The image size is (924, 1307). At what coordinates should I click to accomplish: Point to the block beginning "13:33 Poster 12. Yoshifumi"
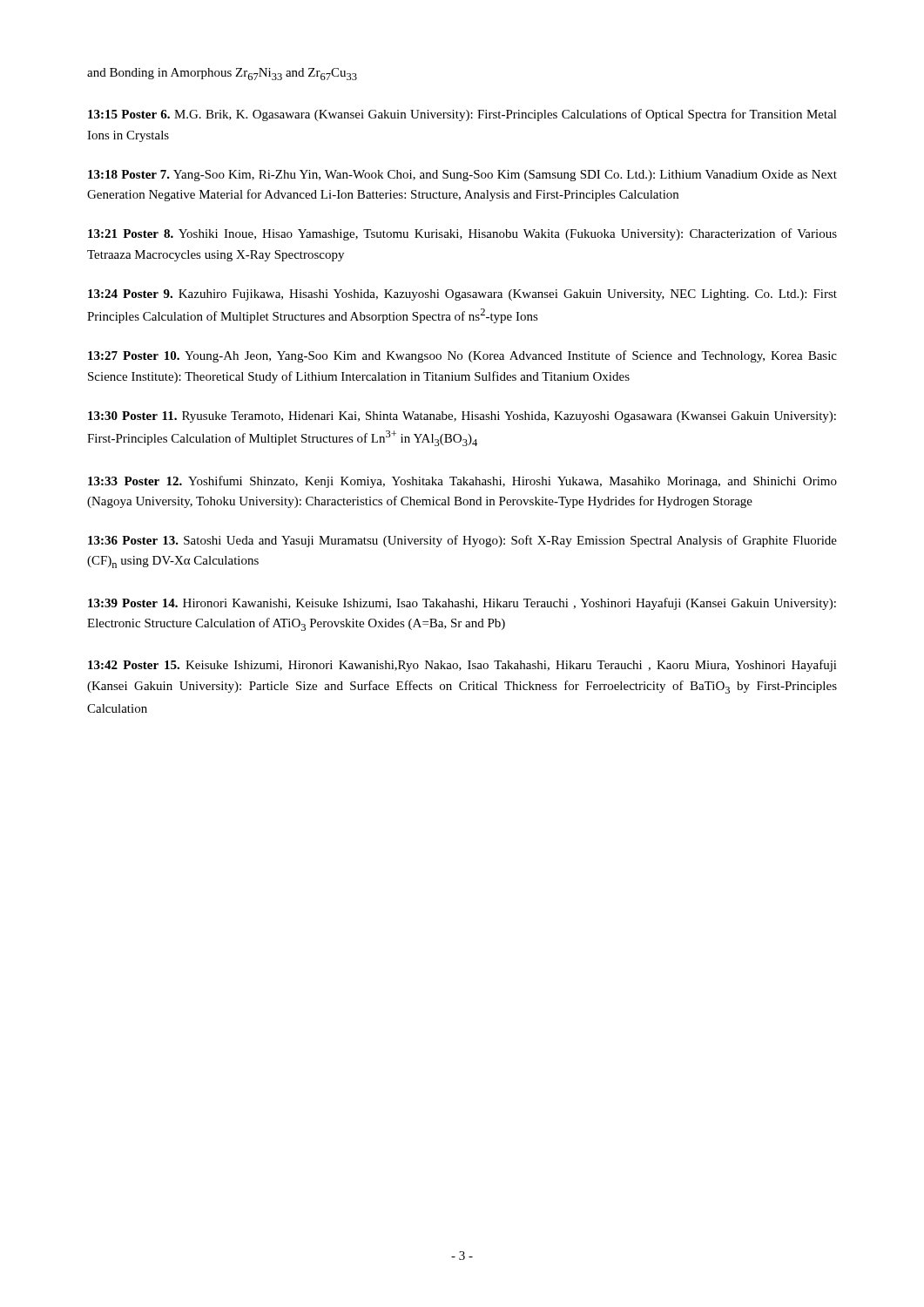tap(462, 491)
